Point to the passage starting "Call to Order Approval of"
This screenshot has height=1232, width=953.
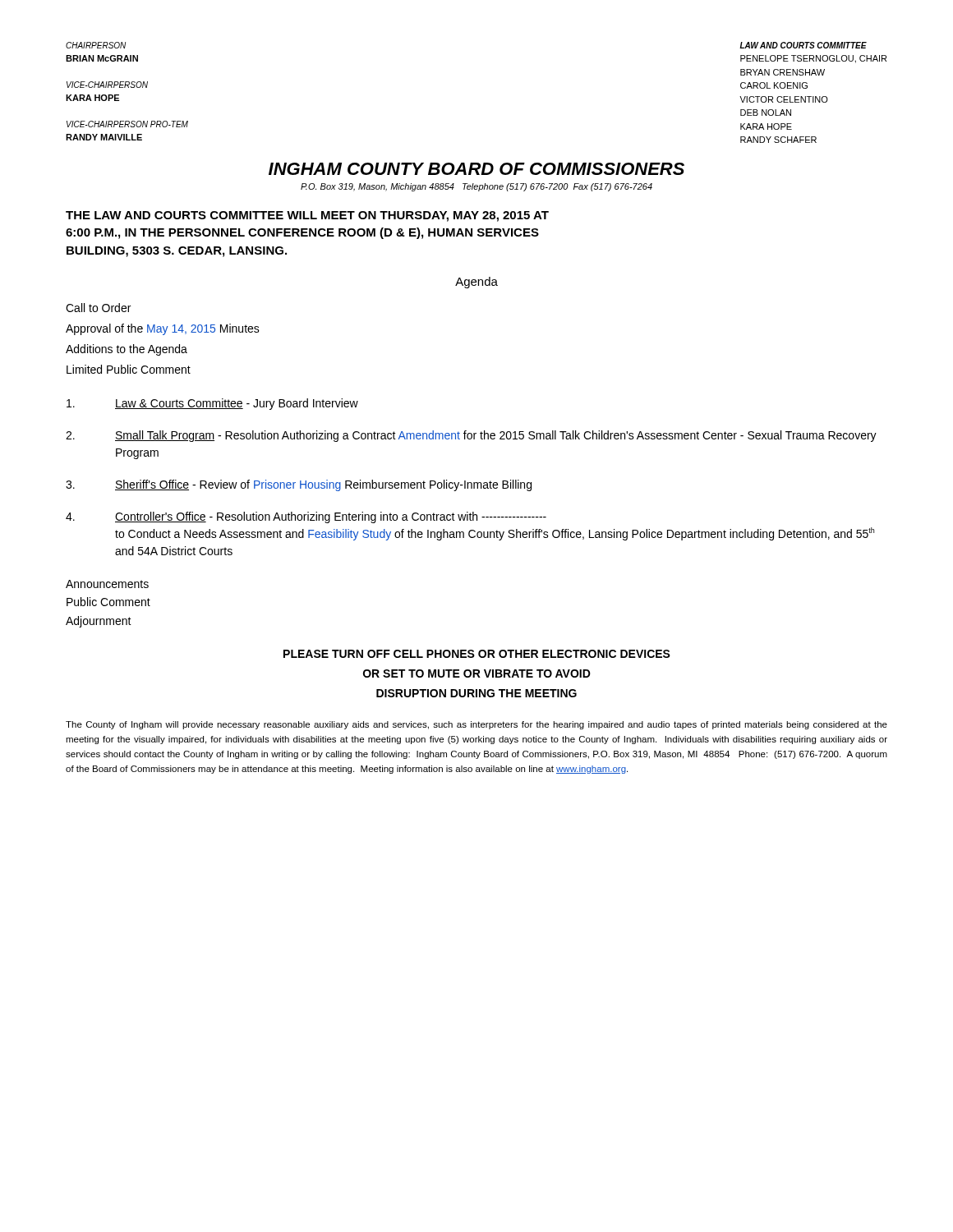click(x=98, y=308)
